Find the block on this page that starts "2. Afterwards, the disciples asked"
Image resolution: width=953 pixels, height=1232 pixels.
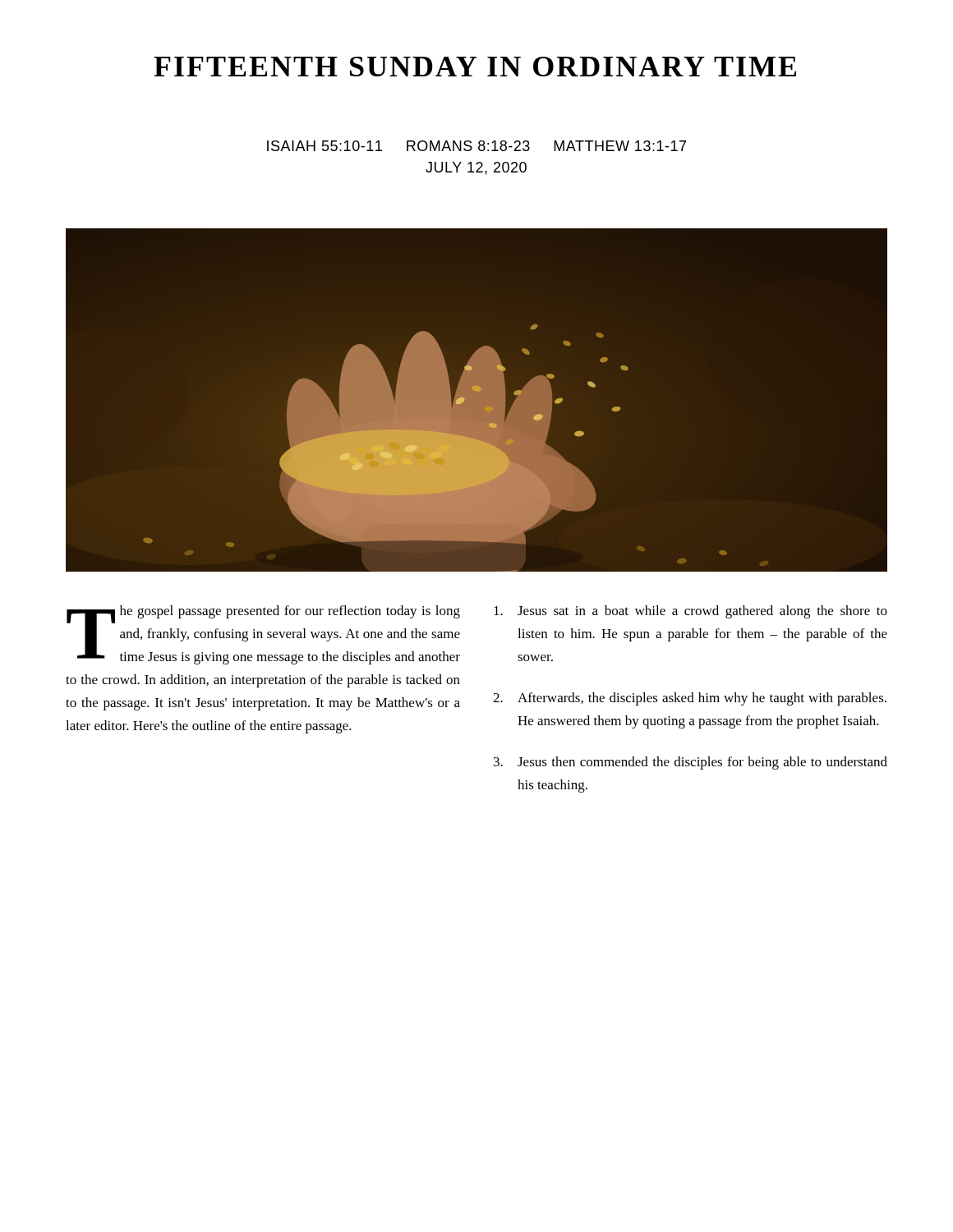pos(690,710)
